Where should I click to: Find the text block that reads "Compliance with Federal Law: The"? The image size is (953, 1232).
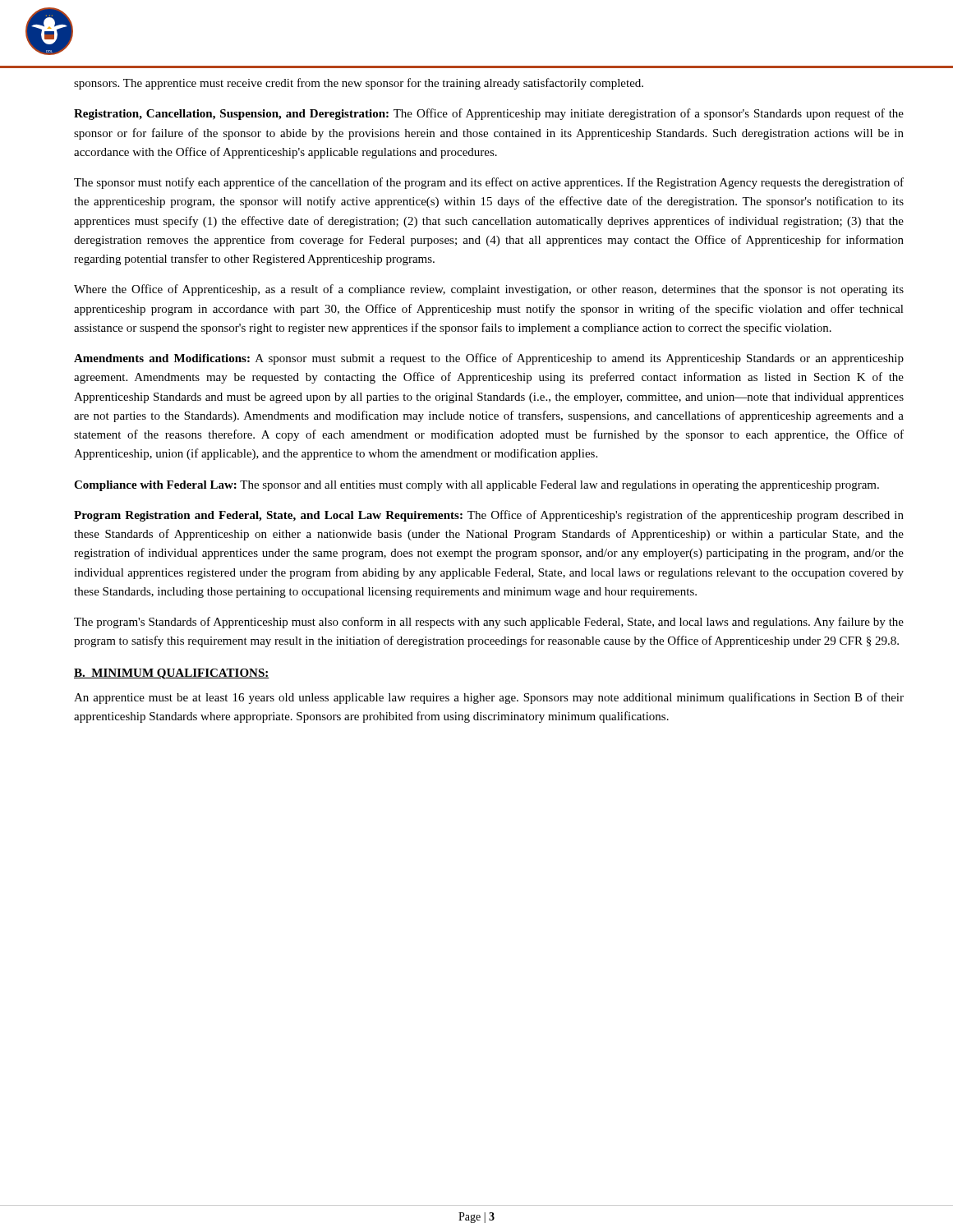point(477,484)
